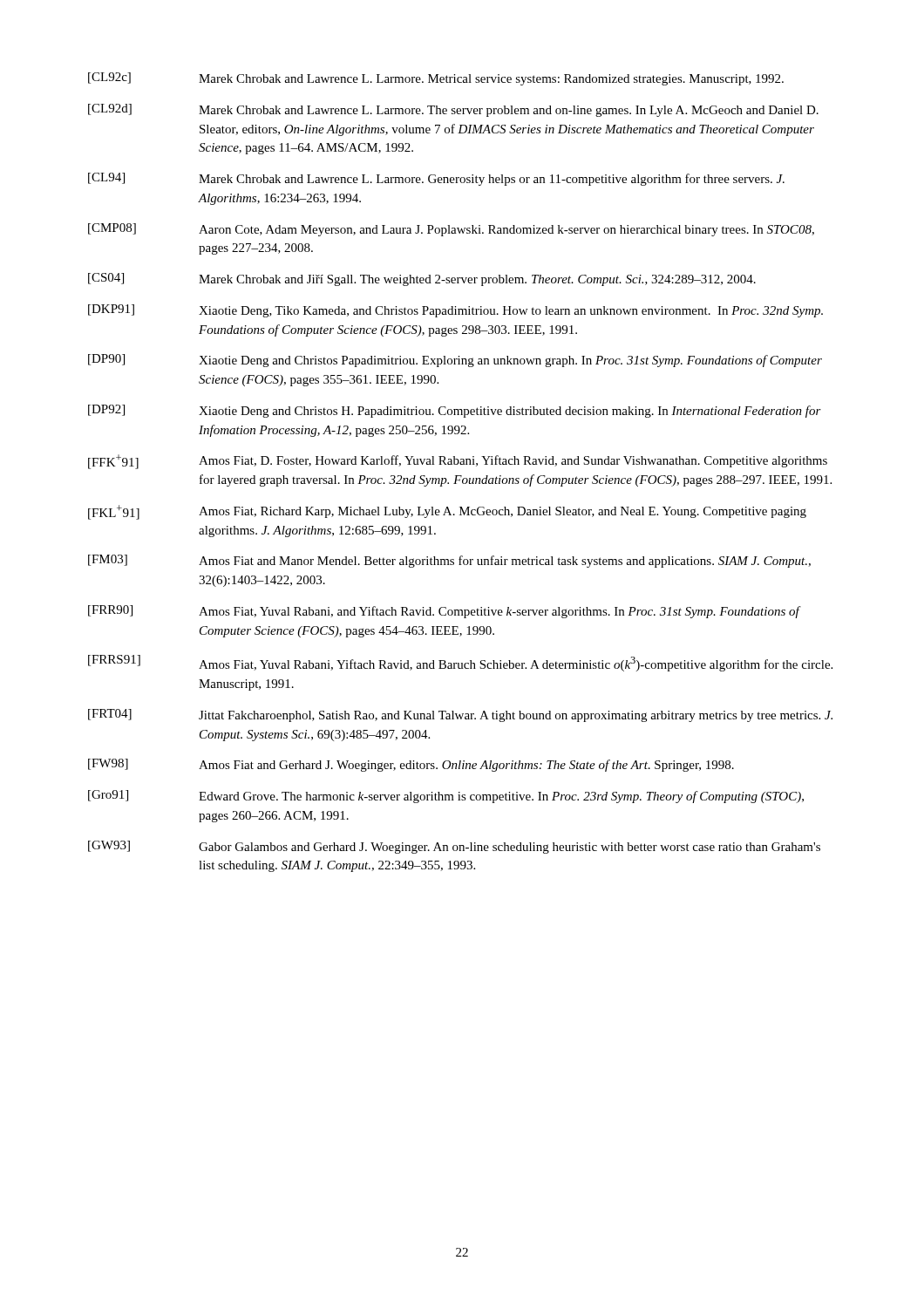
Task: Find the list item that reads "[DP90] Xiaotie Deng and"
Action: click(x=462, y=371)
